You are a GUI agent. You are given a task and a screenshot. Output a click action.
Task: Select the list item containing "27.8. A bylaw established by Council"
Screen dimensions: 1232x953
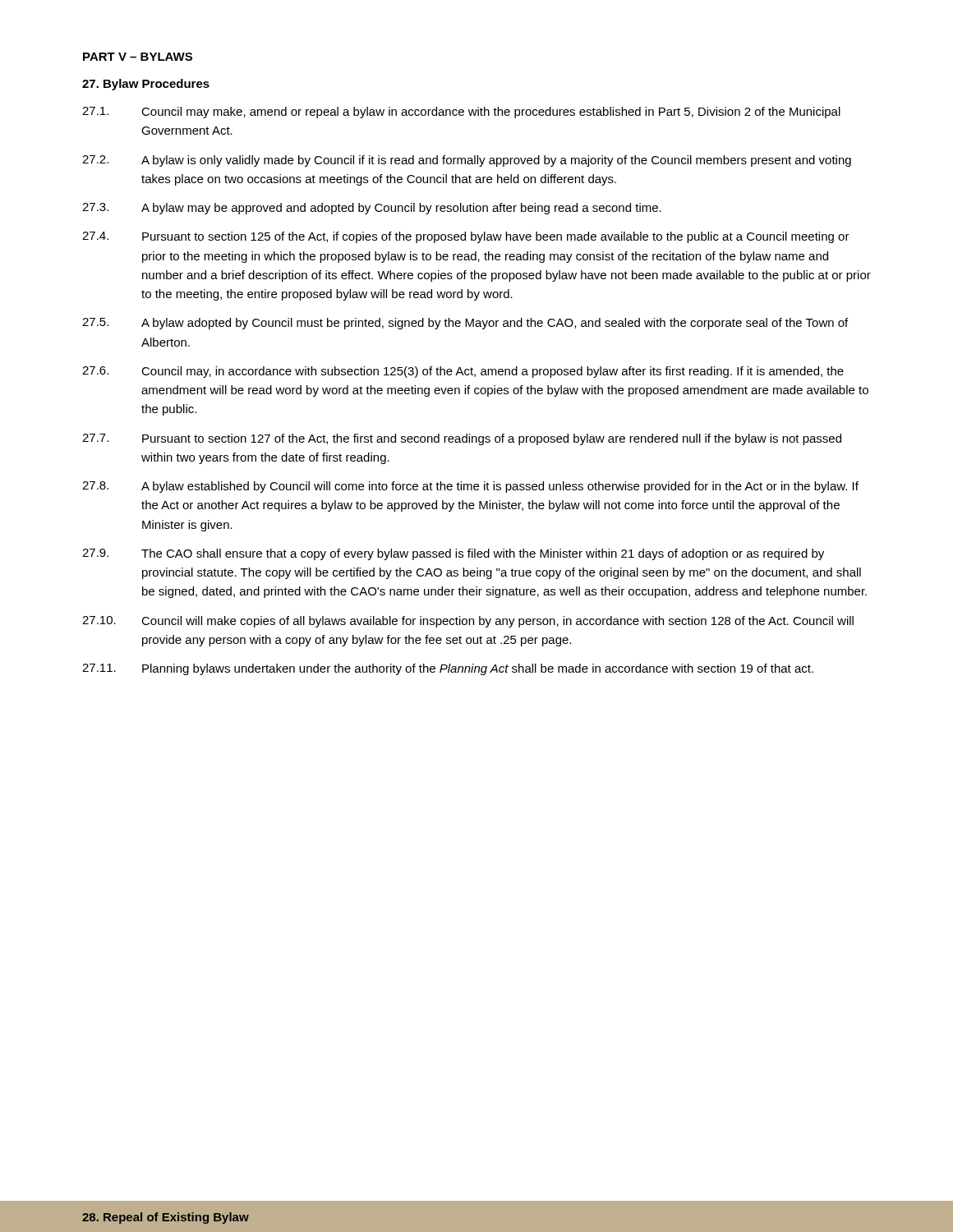[x=476, y=505]
